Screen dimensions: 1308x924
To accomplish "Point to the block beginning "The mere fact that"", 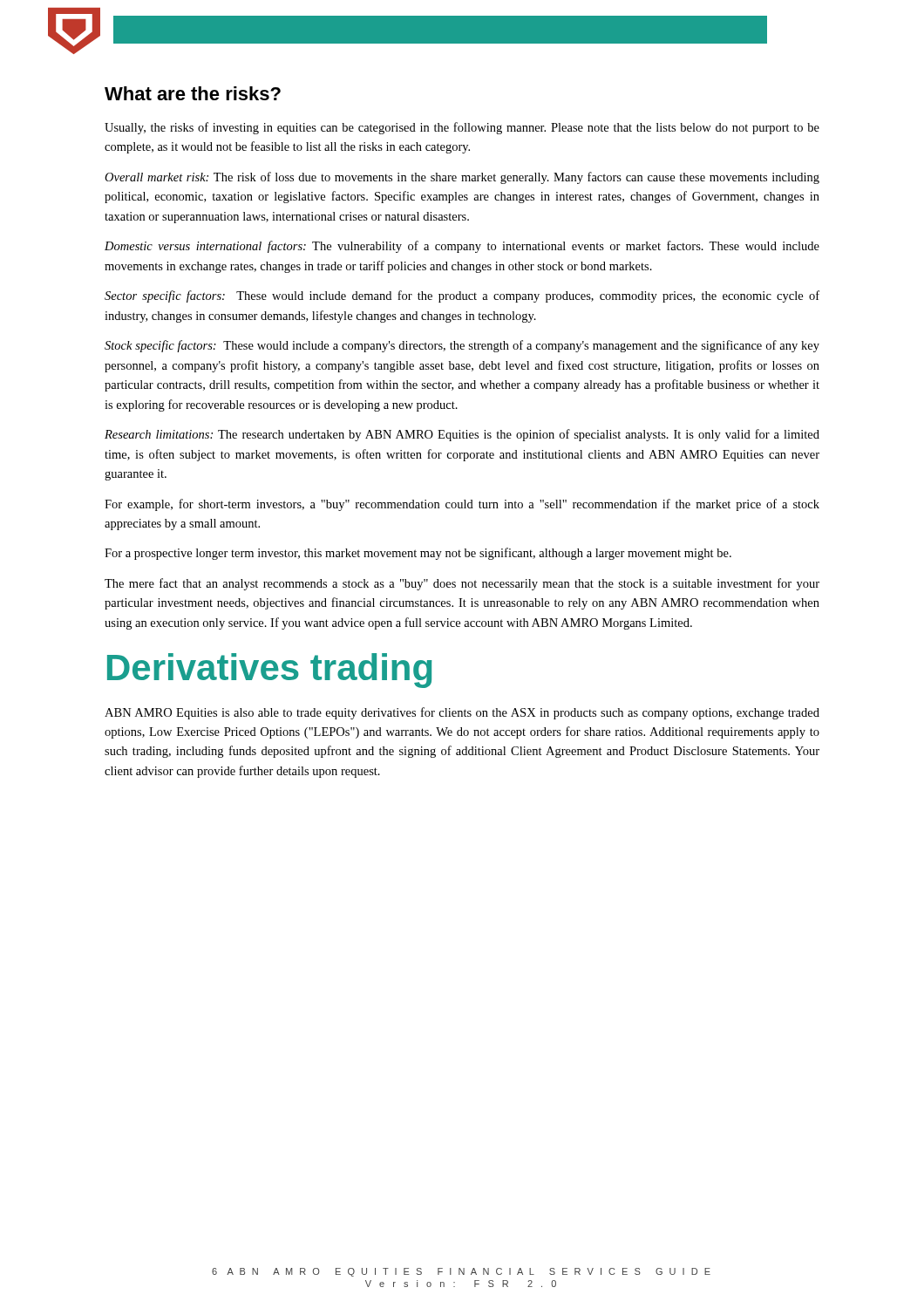I will [462, 603].
